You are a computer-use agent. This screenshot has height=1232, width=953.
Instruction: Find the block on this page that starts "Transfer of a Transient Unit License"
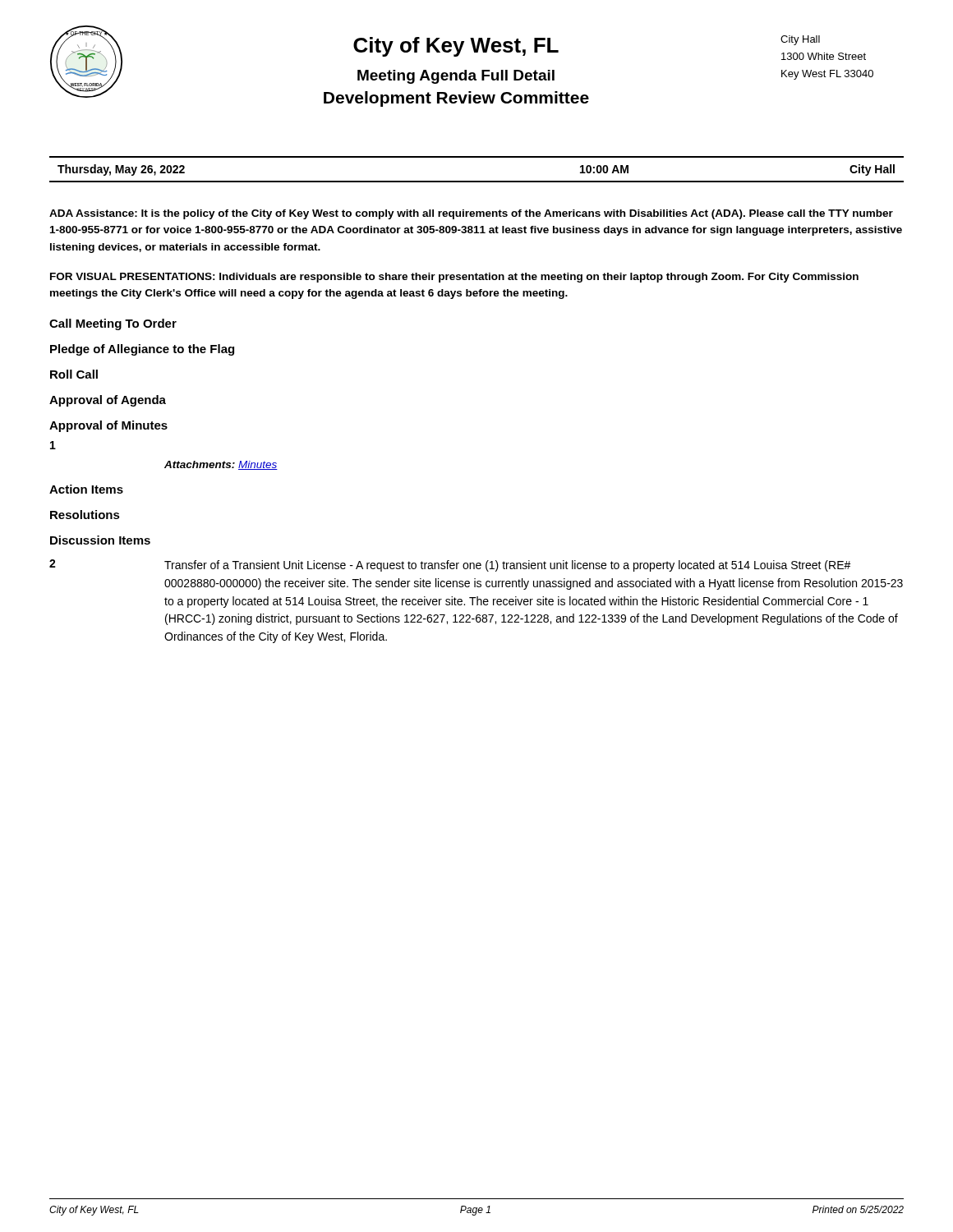pyautogui.click(x=534, y=601)
